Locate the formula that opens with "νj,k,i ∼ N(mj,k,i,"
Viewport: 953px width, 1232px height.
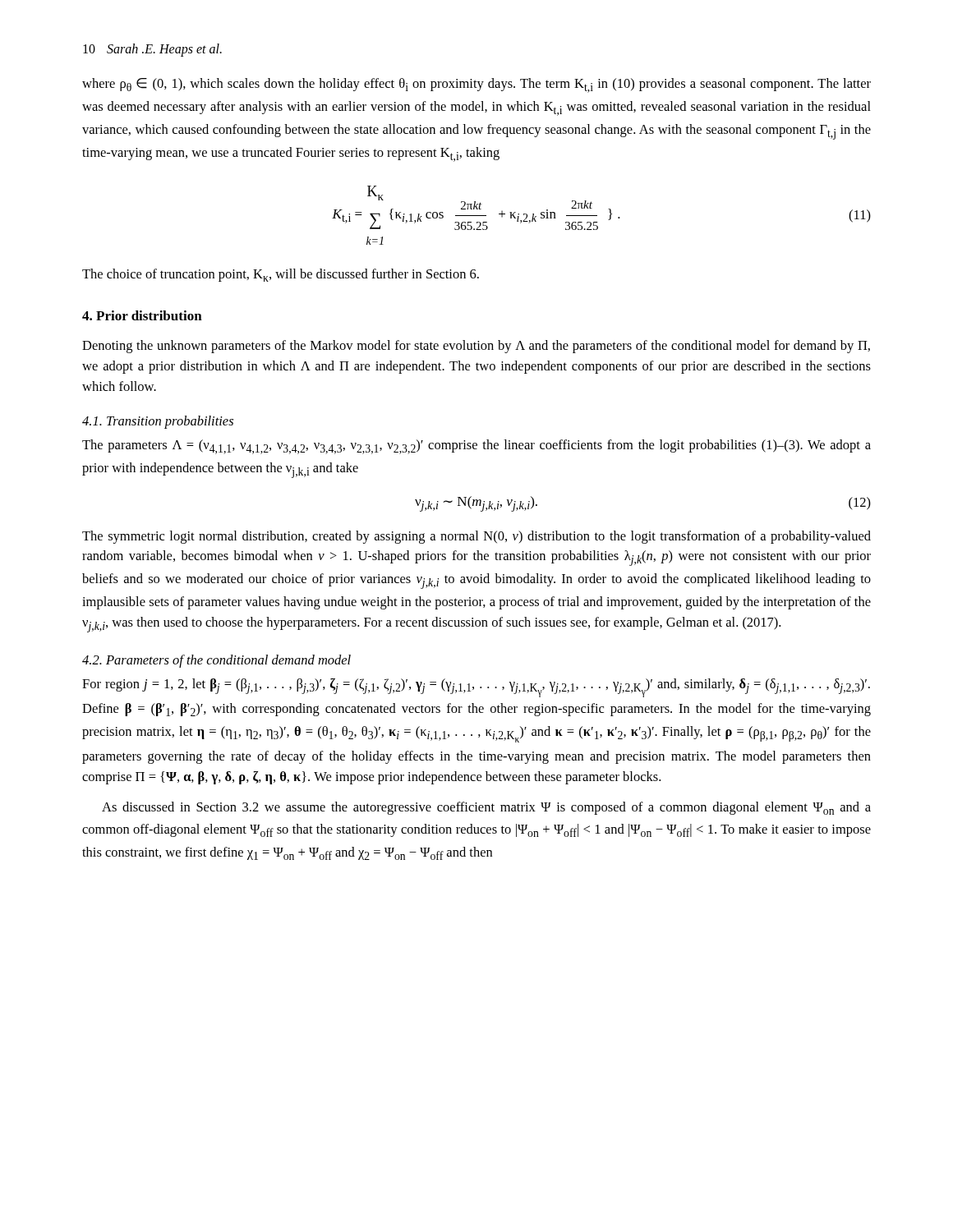pos(479,504)
